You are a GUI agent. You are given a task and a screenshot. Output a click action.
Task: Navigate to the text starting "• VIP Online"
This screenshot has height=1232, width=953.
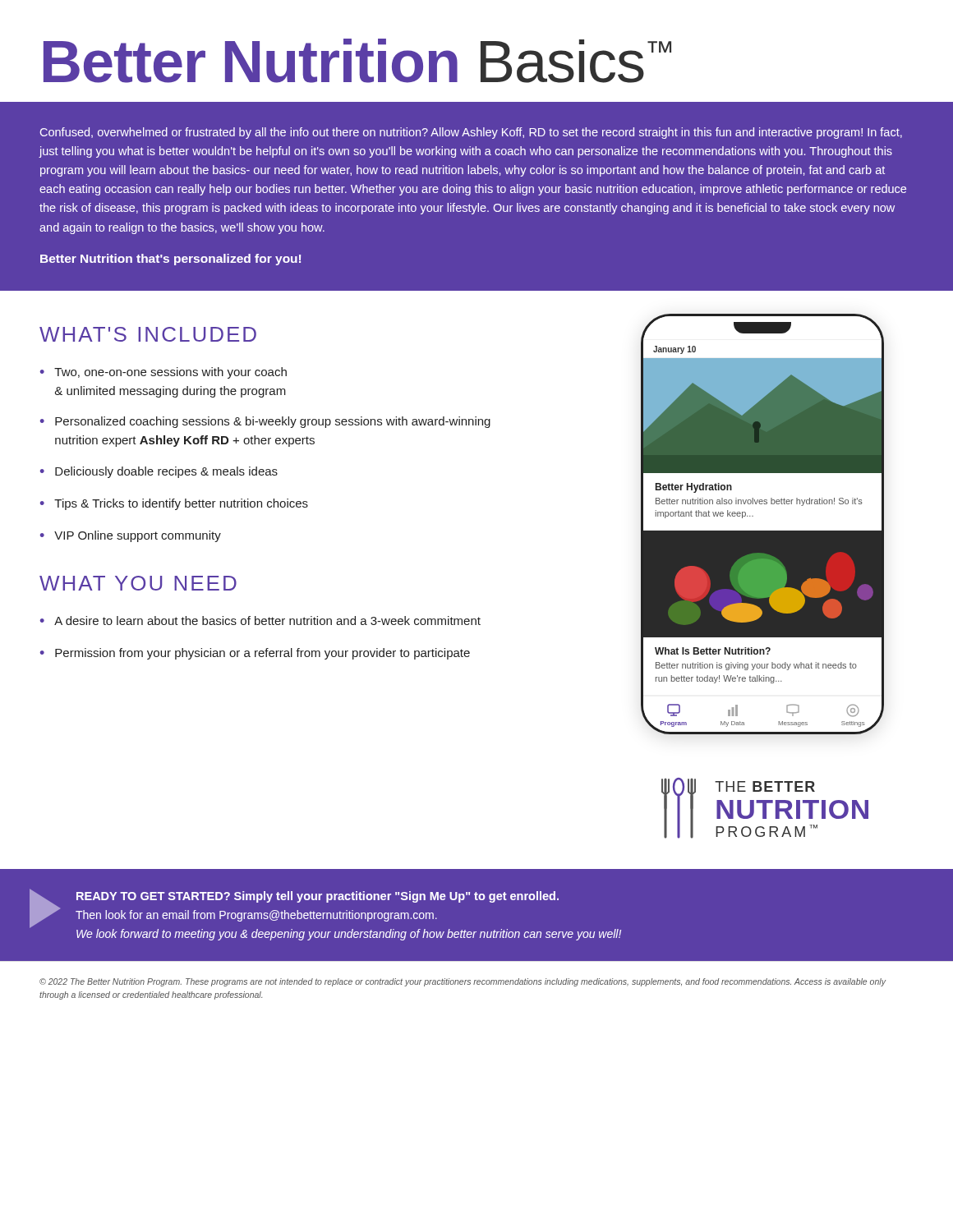point(131,536)
